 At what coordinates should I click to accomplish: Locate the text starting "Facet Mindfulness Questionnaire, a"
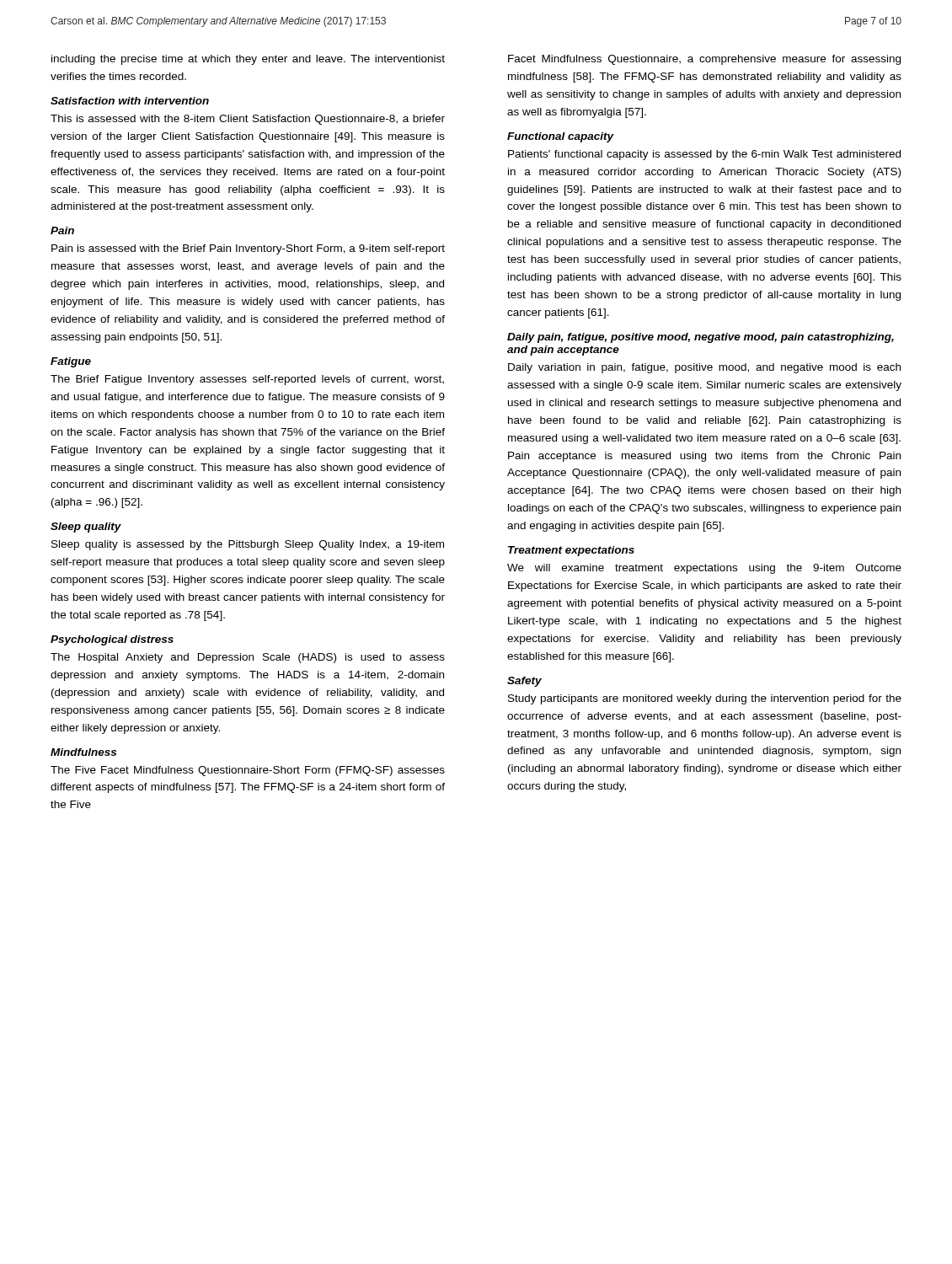click(x=704, y=86)
